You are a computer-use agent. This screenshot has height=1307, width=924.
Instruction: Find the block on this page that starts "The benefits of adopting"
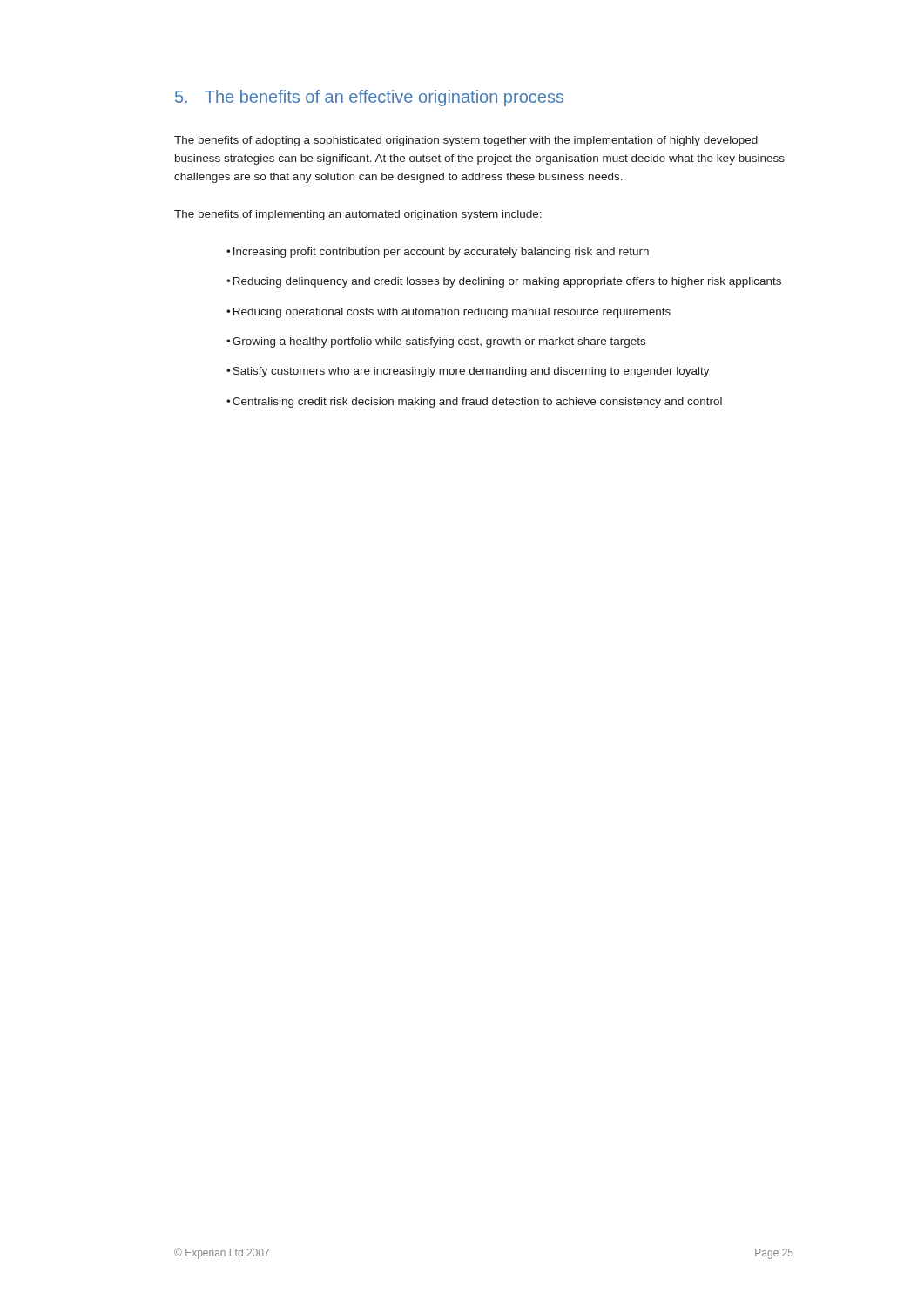[x=484, y=159]
